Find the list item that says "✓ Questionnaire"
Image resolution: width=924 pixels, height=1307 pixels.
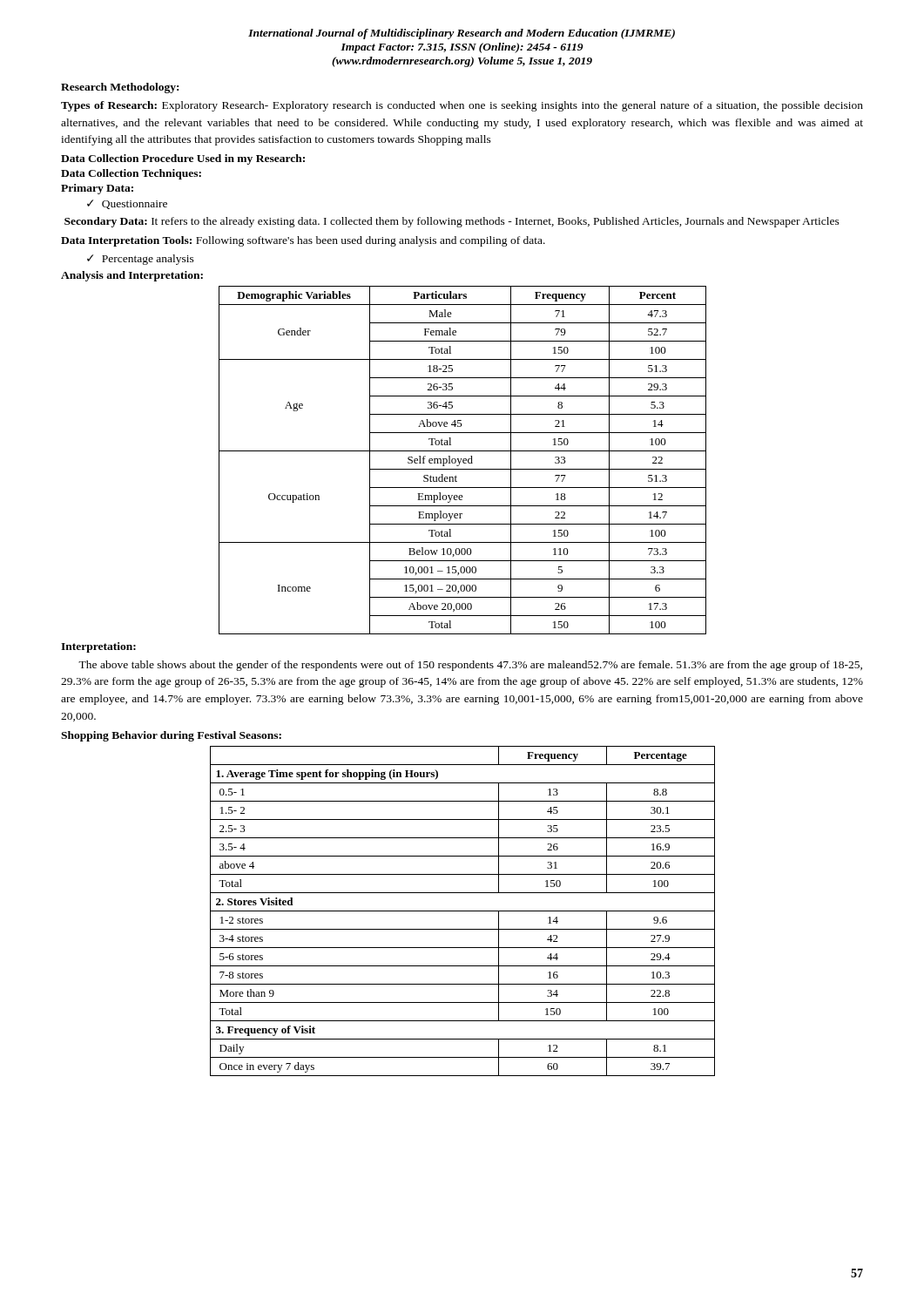(126, 203)
